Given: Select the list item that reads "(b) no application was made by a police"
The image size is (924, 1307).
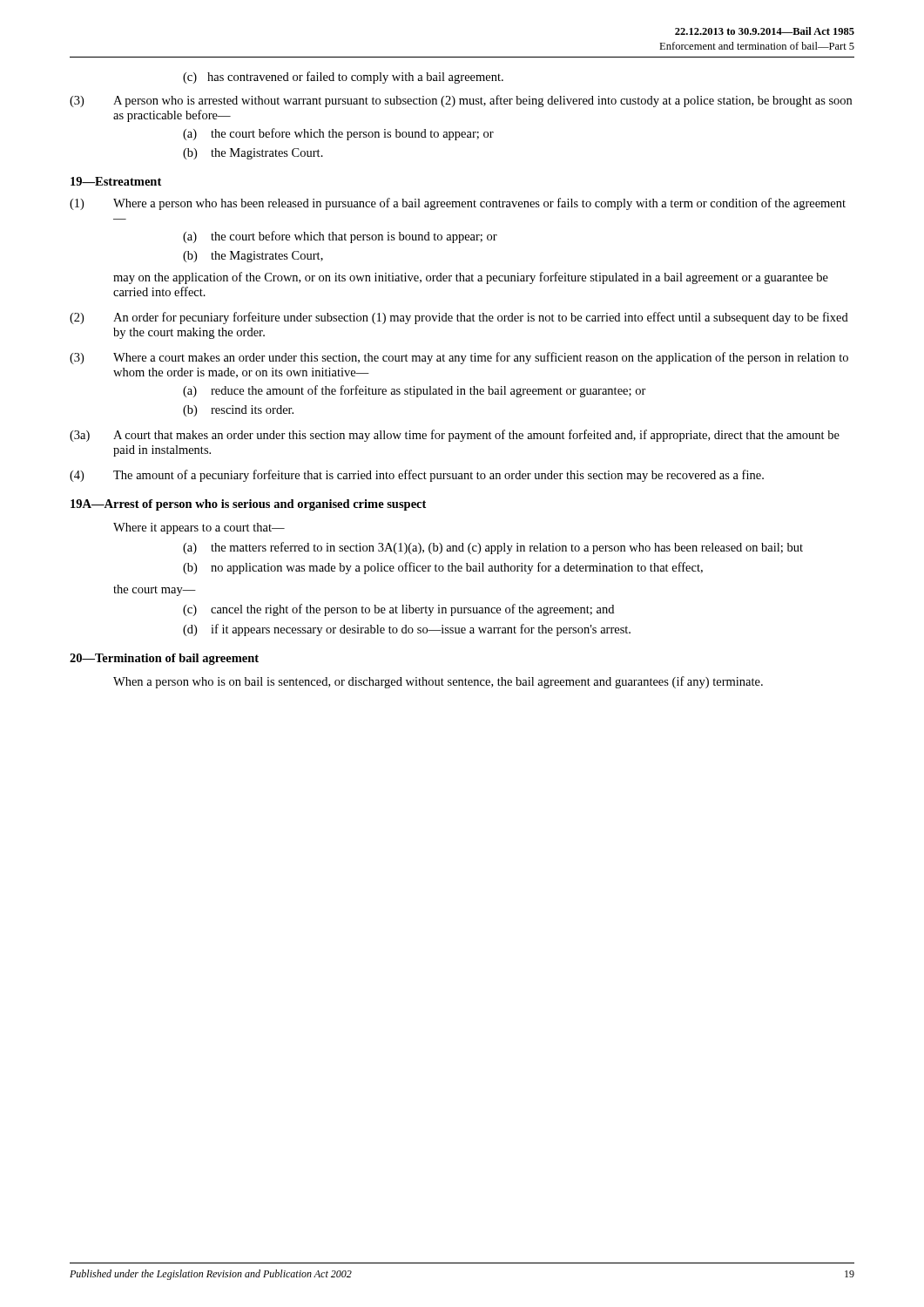Looking at the screenshot, I should (443, 568).
